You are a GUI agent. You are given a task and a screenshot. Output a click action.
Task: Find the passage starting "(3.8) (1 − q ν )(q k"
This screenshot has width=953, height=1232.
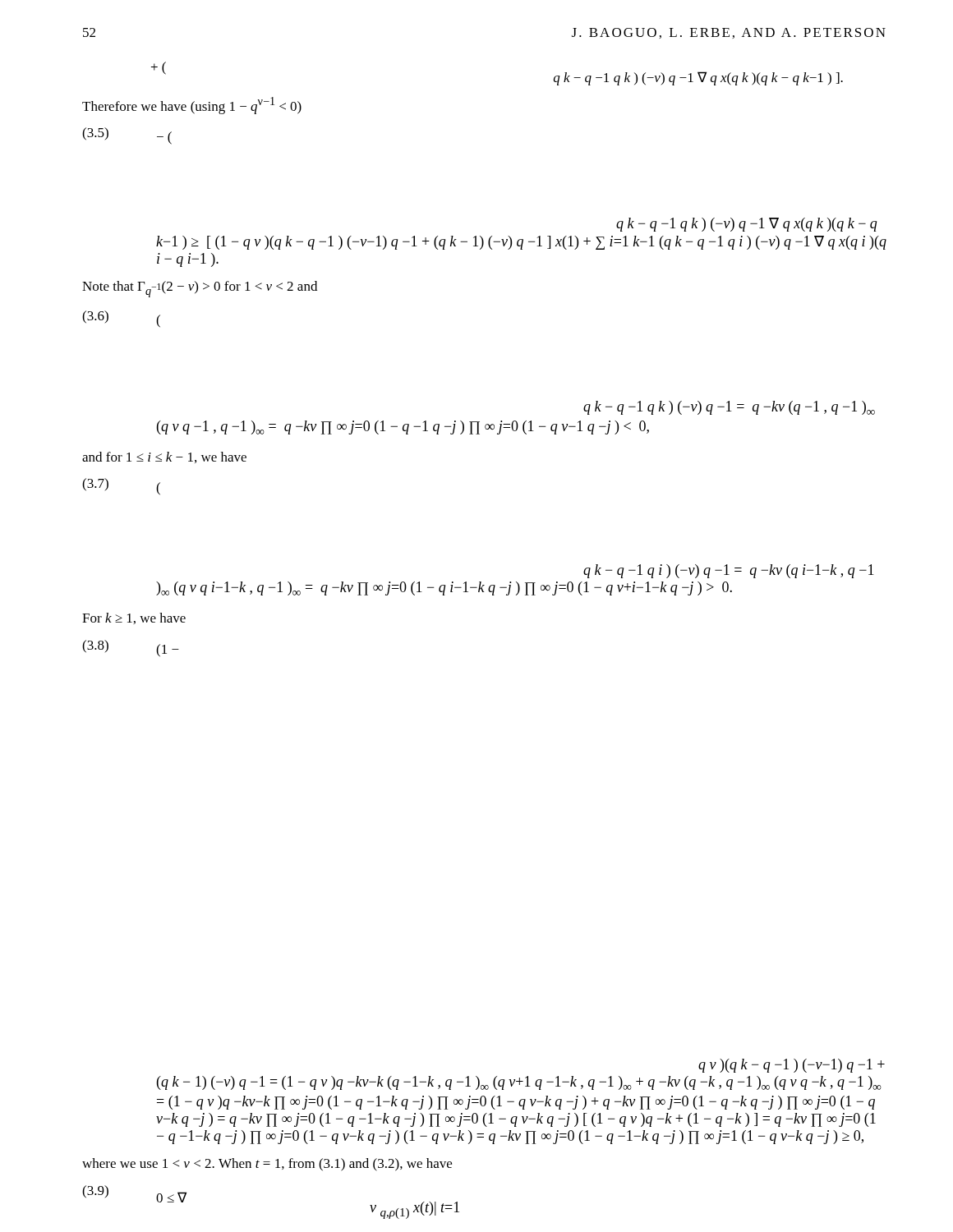[x=90, y=649]
